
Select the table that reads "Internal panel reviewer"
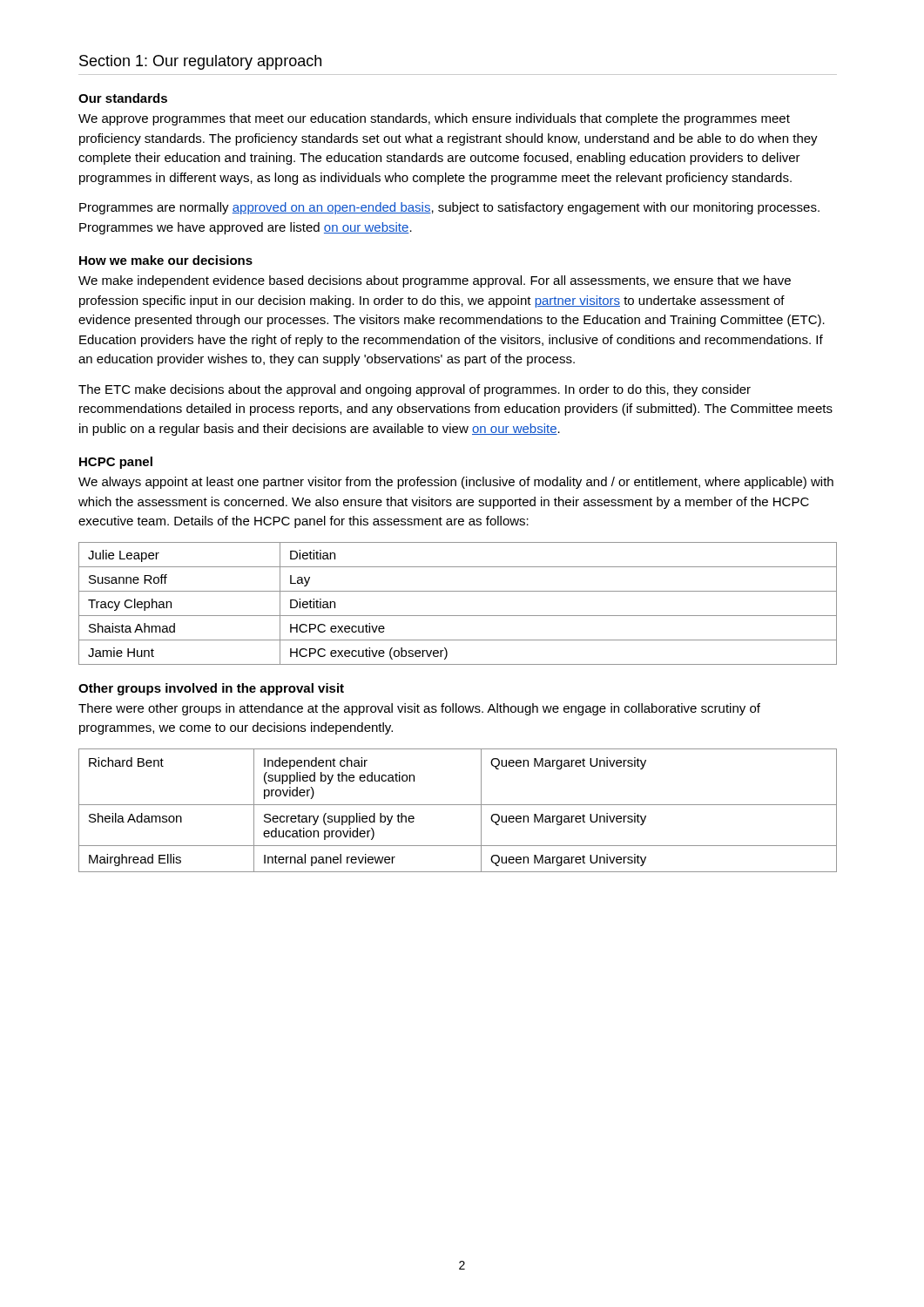click(458, 810)
